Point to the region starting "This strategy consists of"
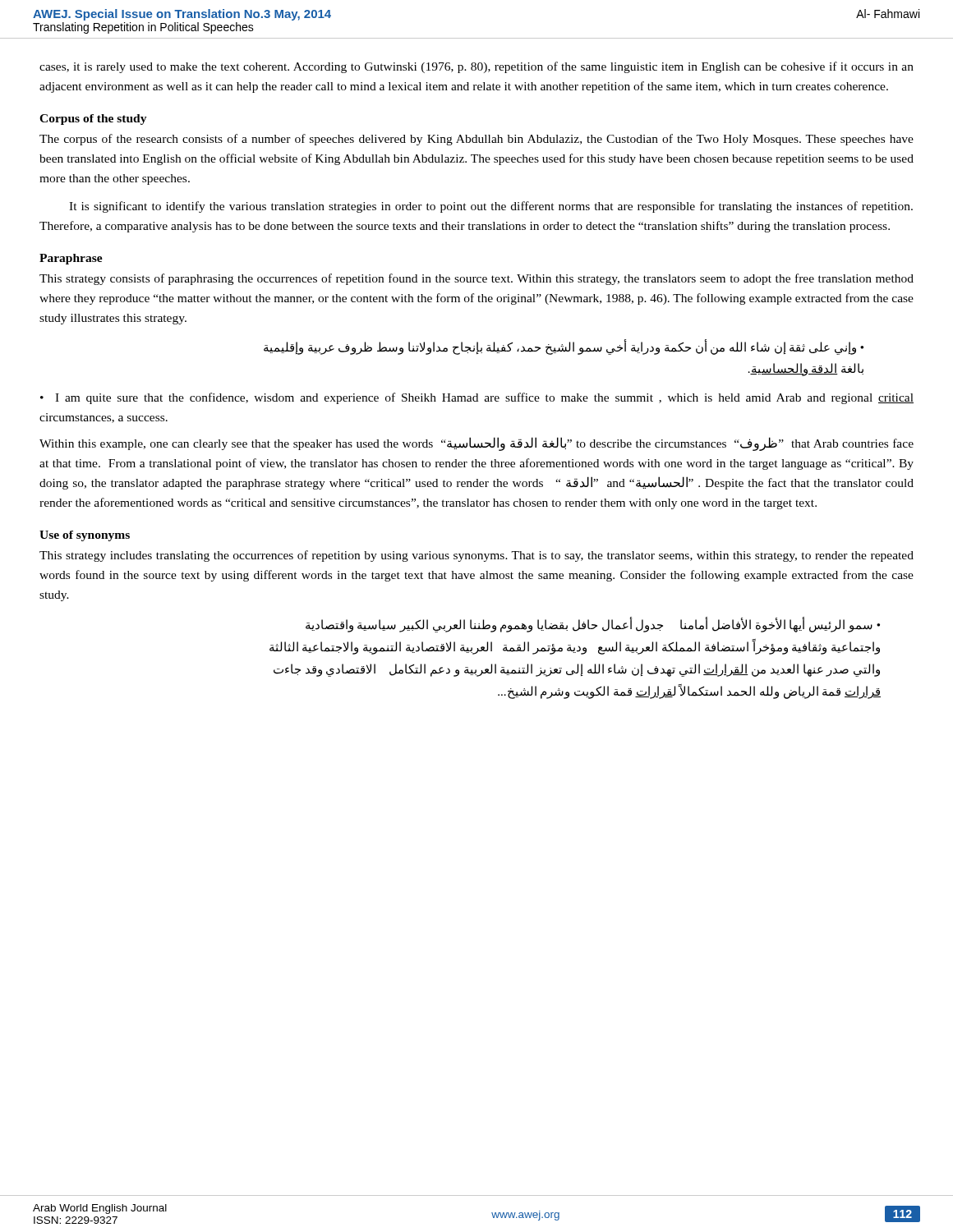 [476, 298]
